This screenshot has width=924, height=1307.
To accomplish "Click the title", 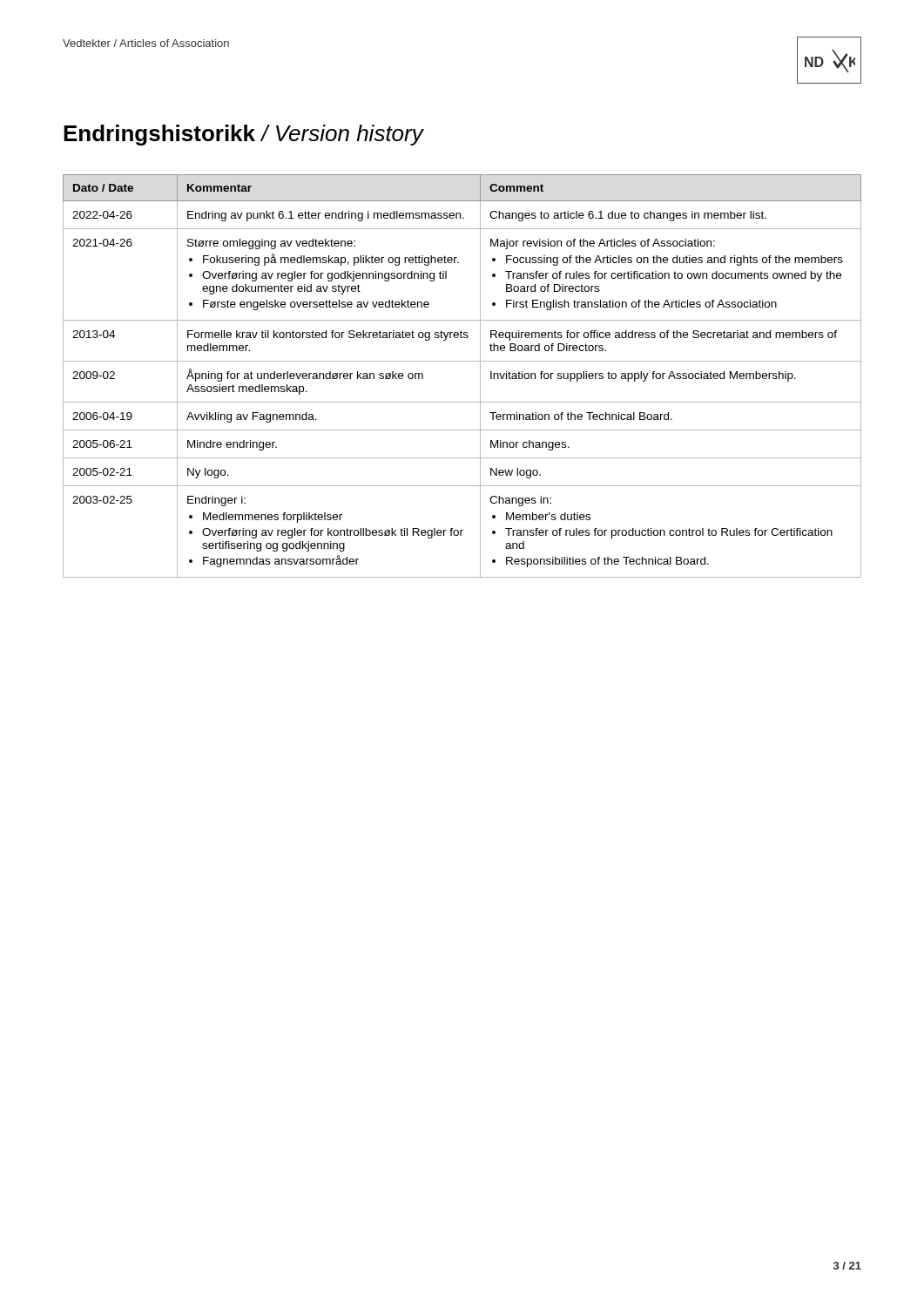I will click(243, 134).
